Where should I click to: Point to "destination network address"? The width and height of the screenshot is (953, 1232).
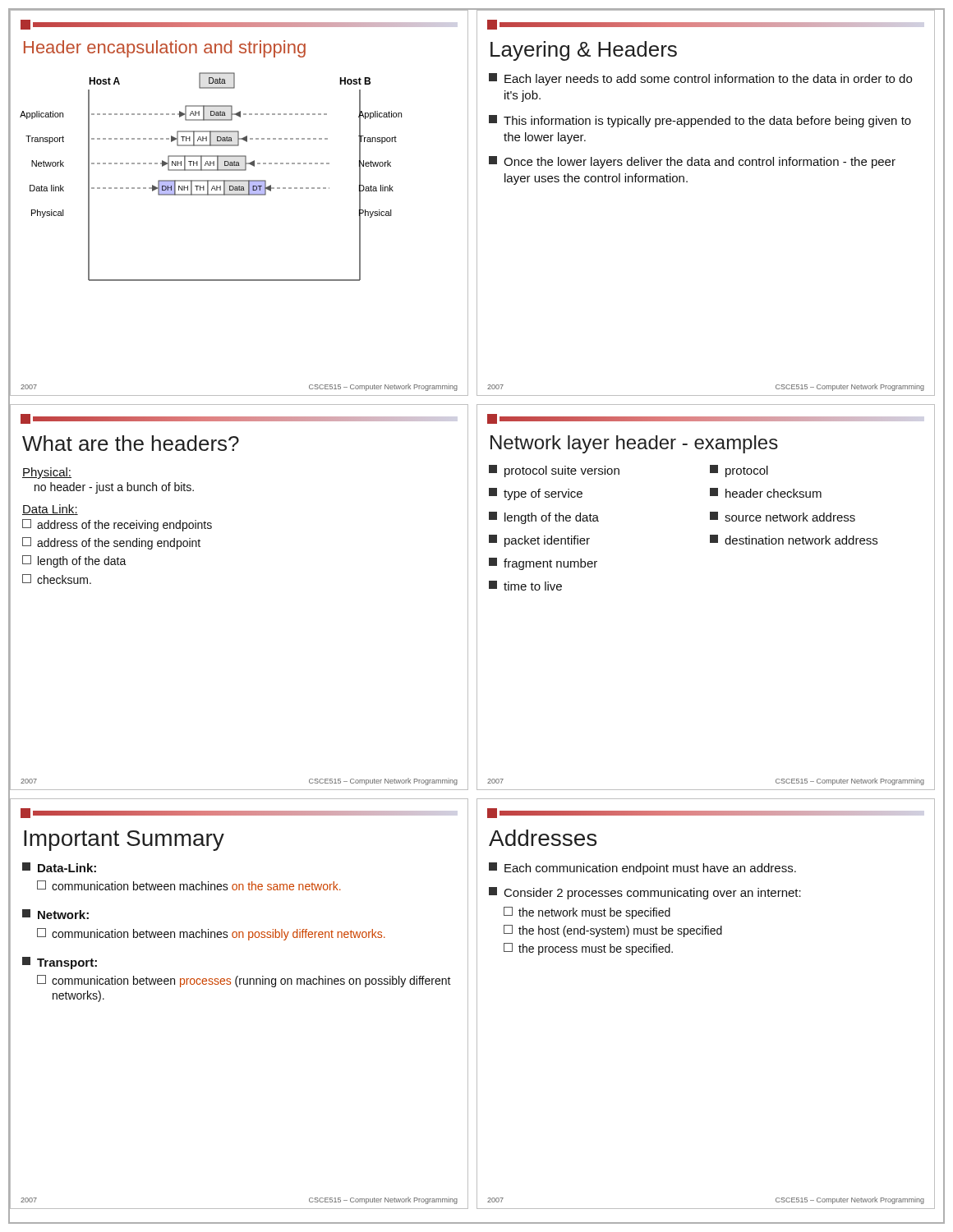pos(794,540)
